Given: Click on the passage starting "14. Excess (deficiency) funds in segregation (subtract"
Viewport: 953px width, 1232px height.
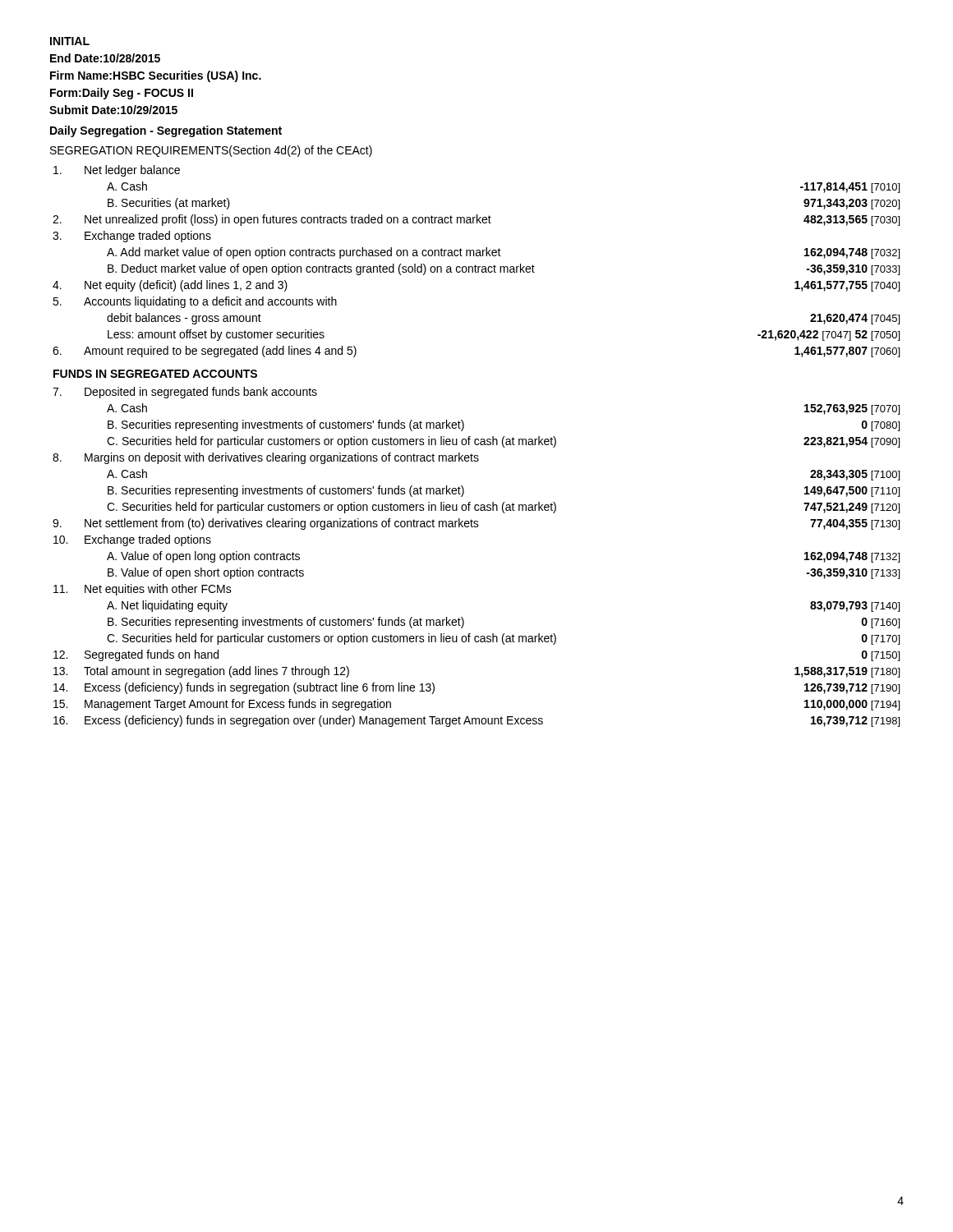Looking at the screenshot, I should click(x=260, y=688).
